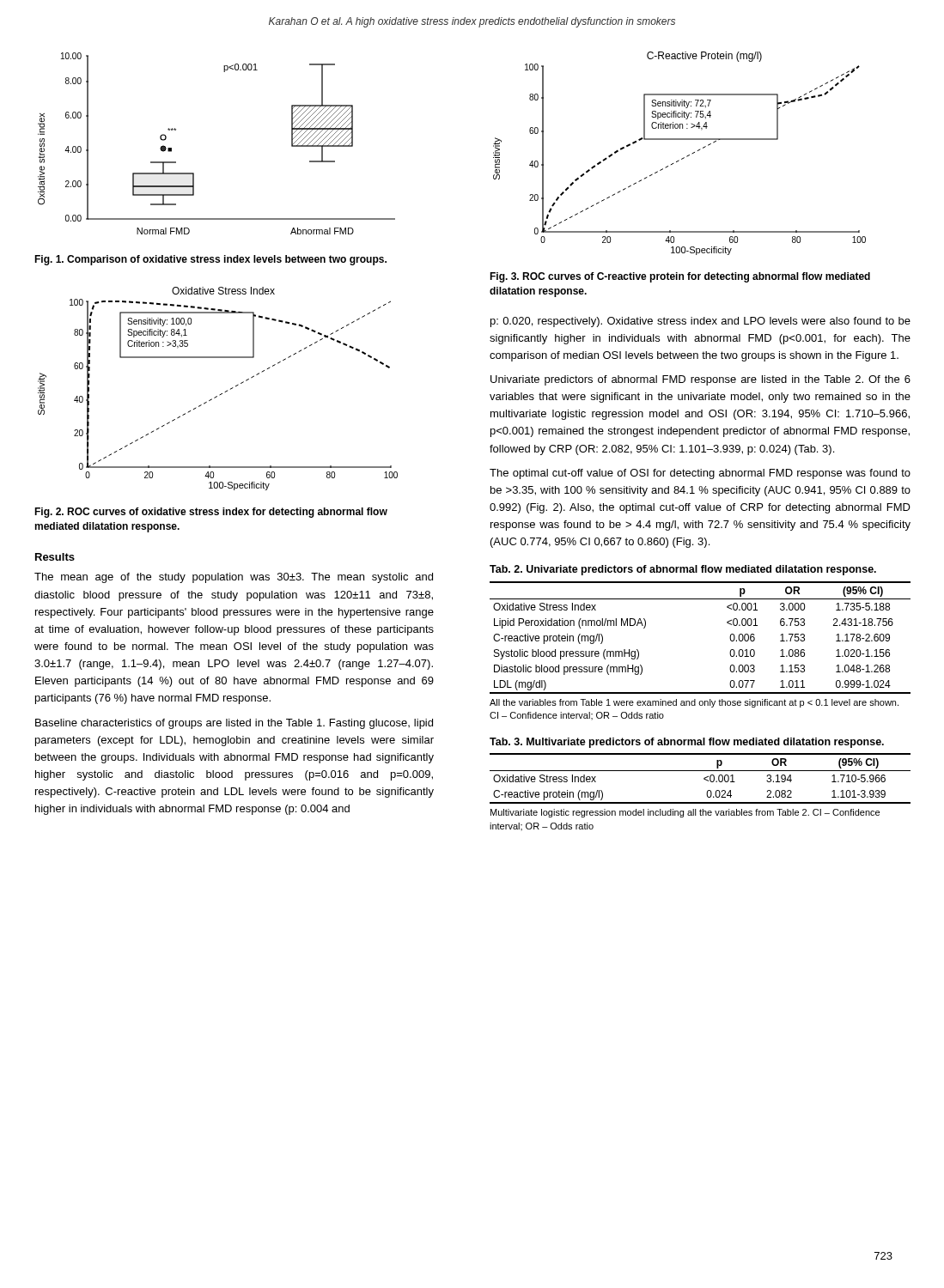The width and height of the screenshot is (944, 1288).
Task: Click on the caption that says "Fig. 2. ROC curves of oxidative stress index"
Action: [211, 519]
